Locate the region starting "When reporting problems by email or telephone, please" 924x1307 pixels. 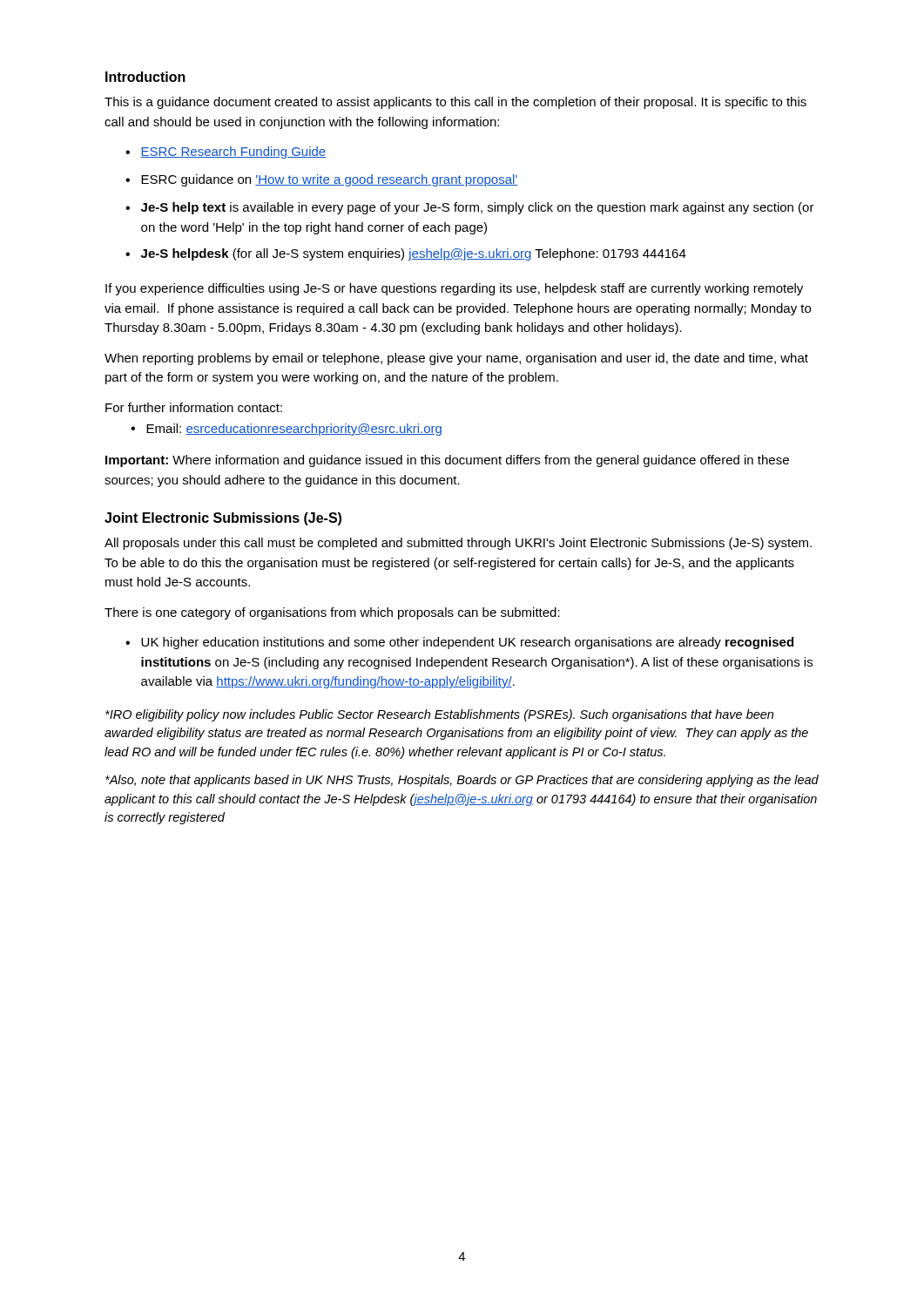[456, 367]
